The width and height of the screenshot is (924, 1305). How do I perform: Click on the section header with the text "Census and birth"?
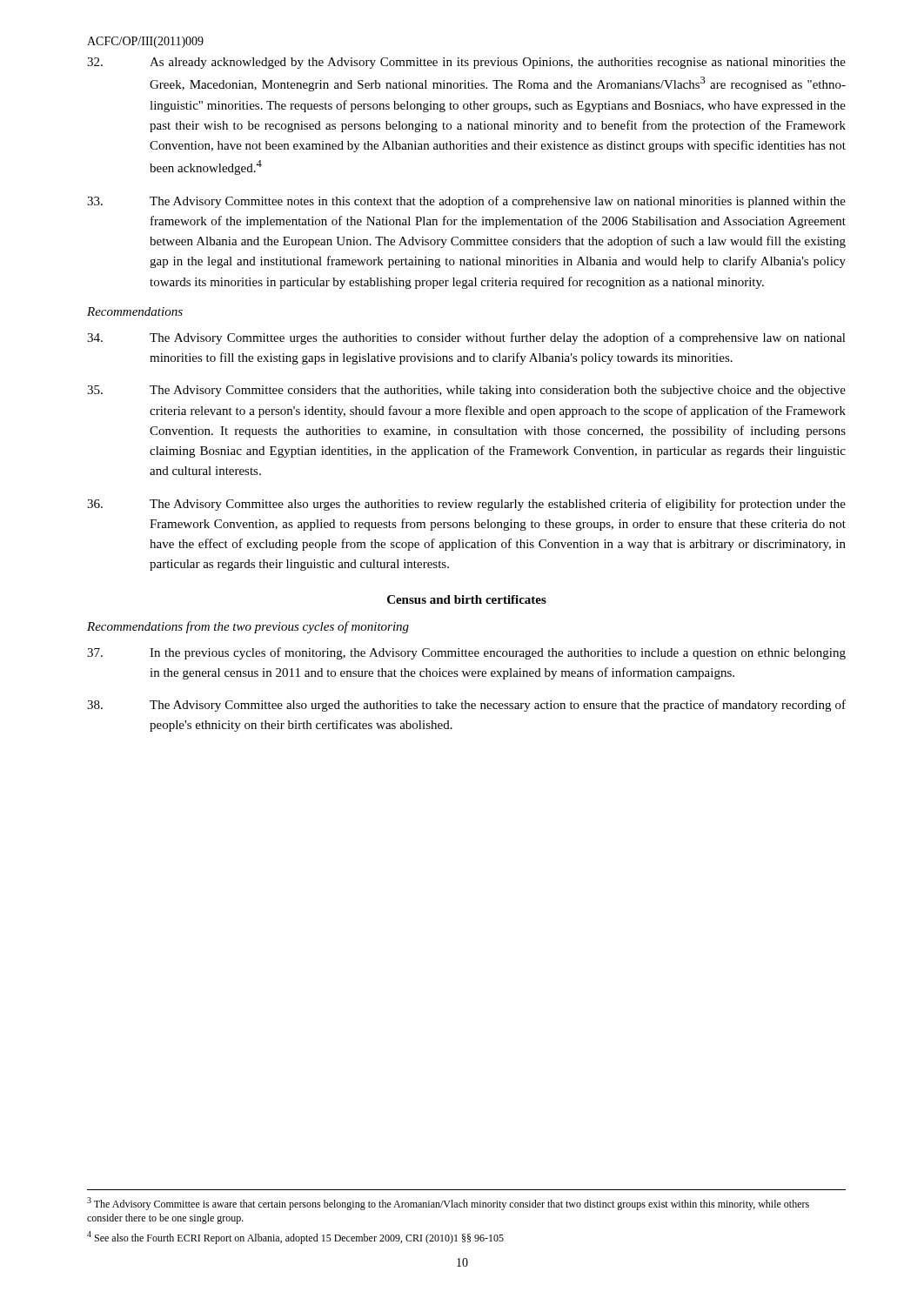click(x=466, y=599)
